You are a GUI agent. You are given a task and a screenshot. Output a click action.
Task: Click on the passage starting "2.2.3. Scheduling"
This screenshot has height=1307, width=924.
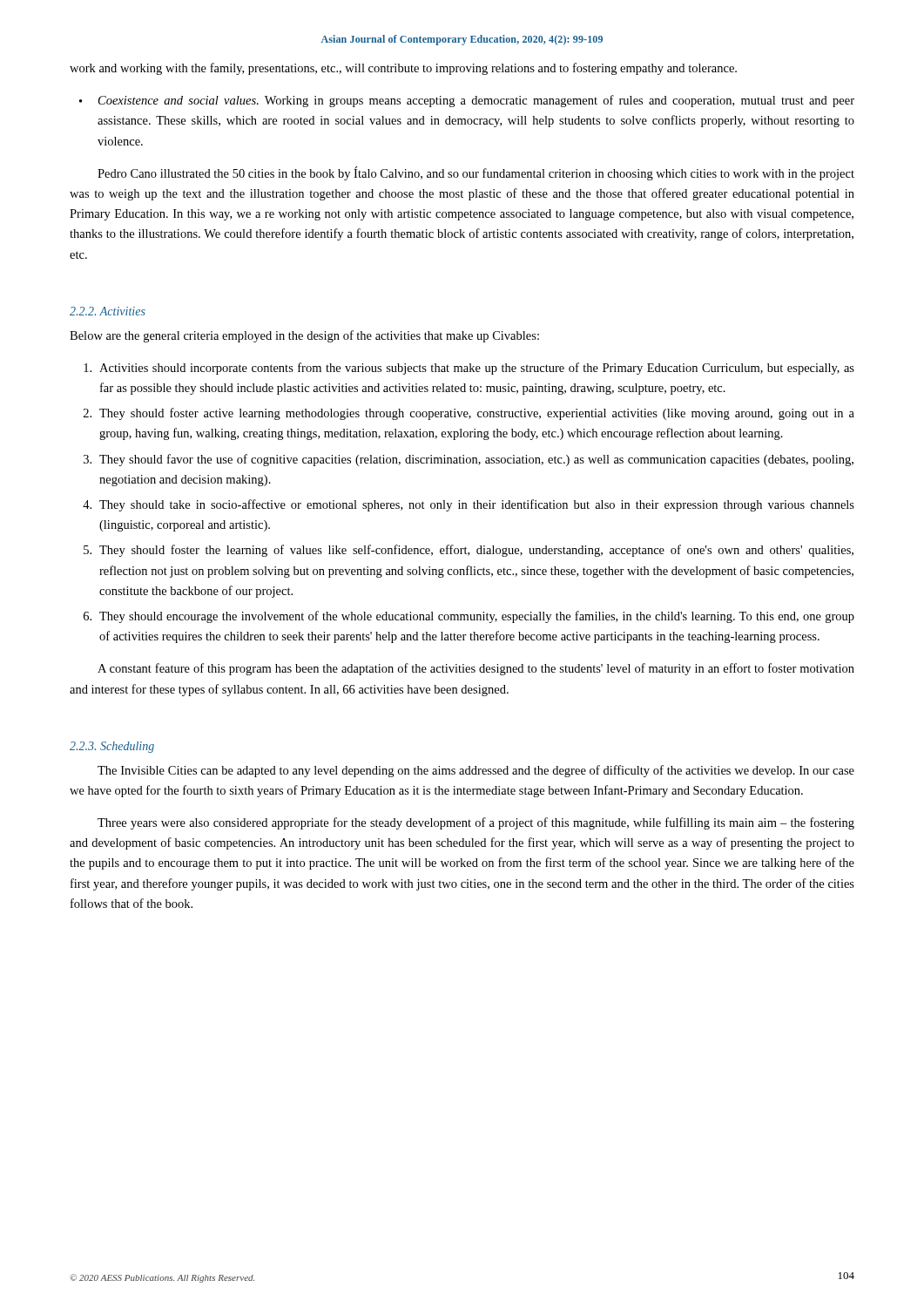pyautogui.click(x=112, y=746)
